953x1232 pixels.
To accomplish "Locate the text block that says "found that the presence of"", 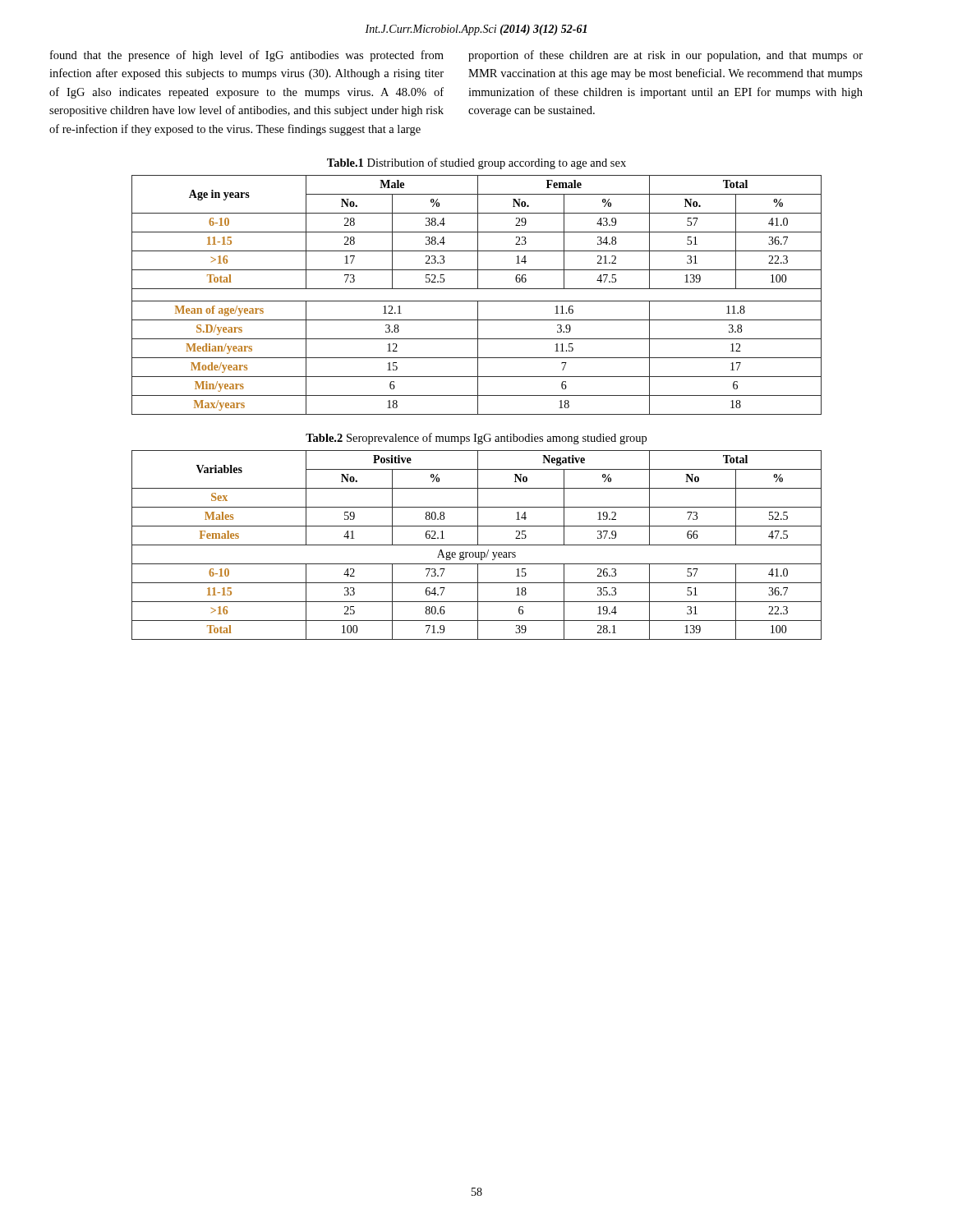I will click(x=246, y=92).
